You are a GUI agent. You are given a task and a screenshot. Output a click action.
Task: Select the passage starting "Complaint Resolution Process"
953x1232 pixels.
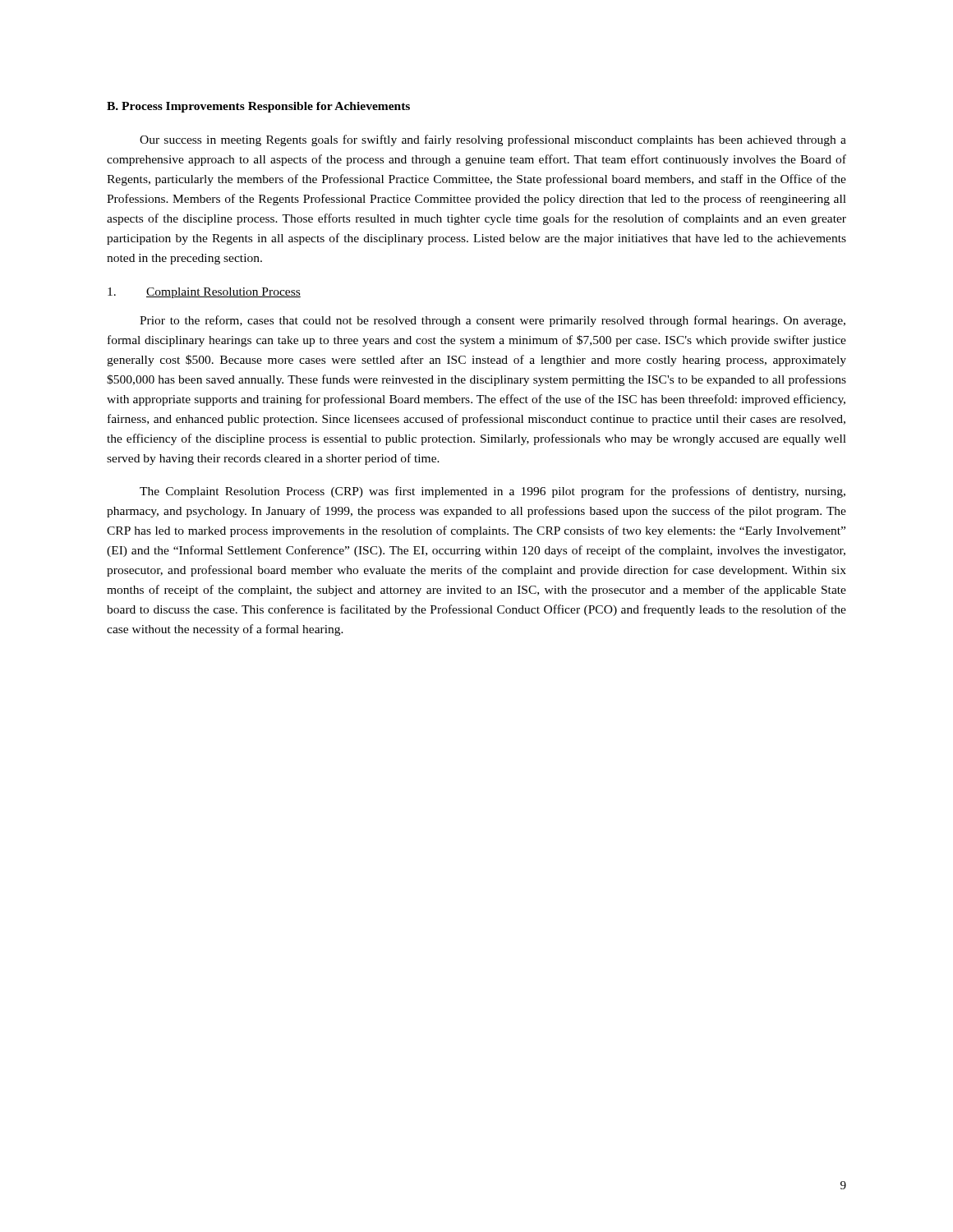click(x=204, y=292)
